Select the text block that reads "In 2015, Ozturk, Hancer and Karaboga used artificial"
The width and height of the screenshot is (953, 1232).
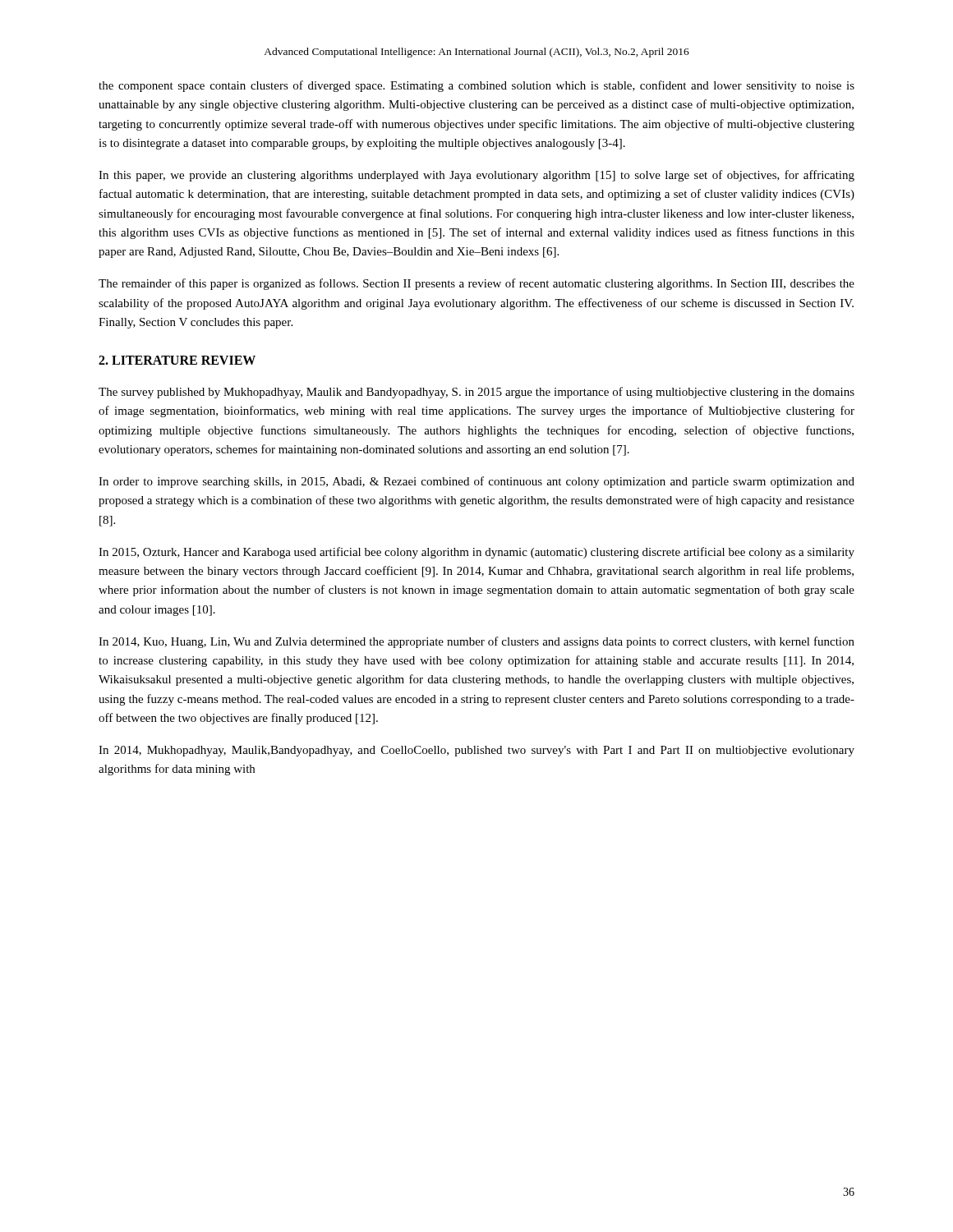(476, 580)
